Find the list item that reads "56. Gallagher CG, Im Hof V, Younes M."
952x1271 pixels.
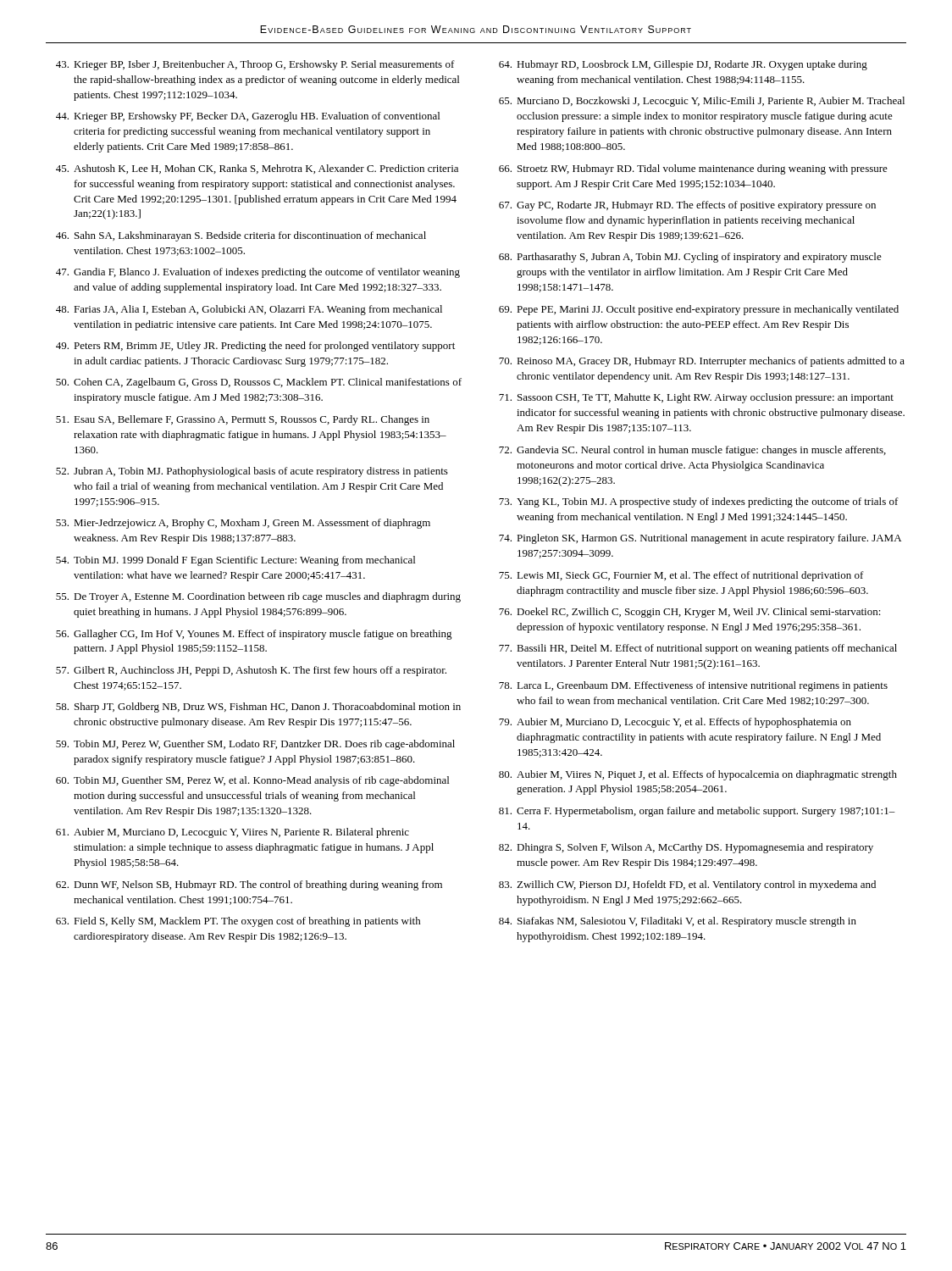pyautogui.click(x=255, y=641)
